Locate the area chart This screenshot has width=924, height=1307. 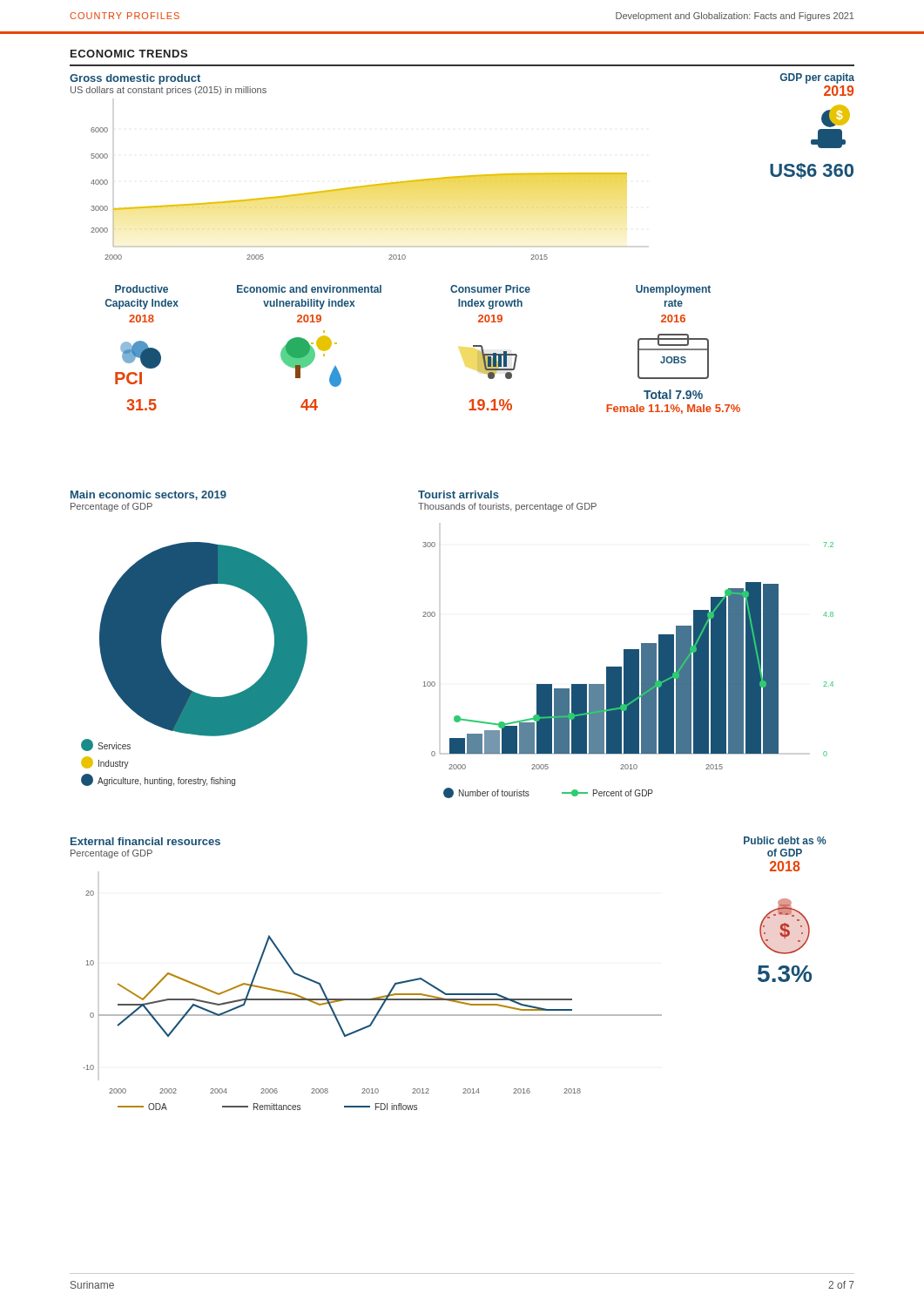366,186
